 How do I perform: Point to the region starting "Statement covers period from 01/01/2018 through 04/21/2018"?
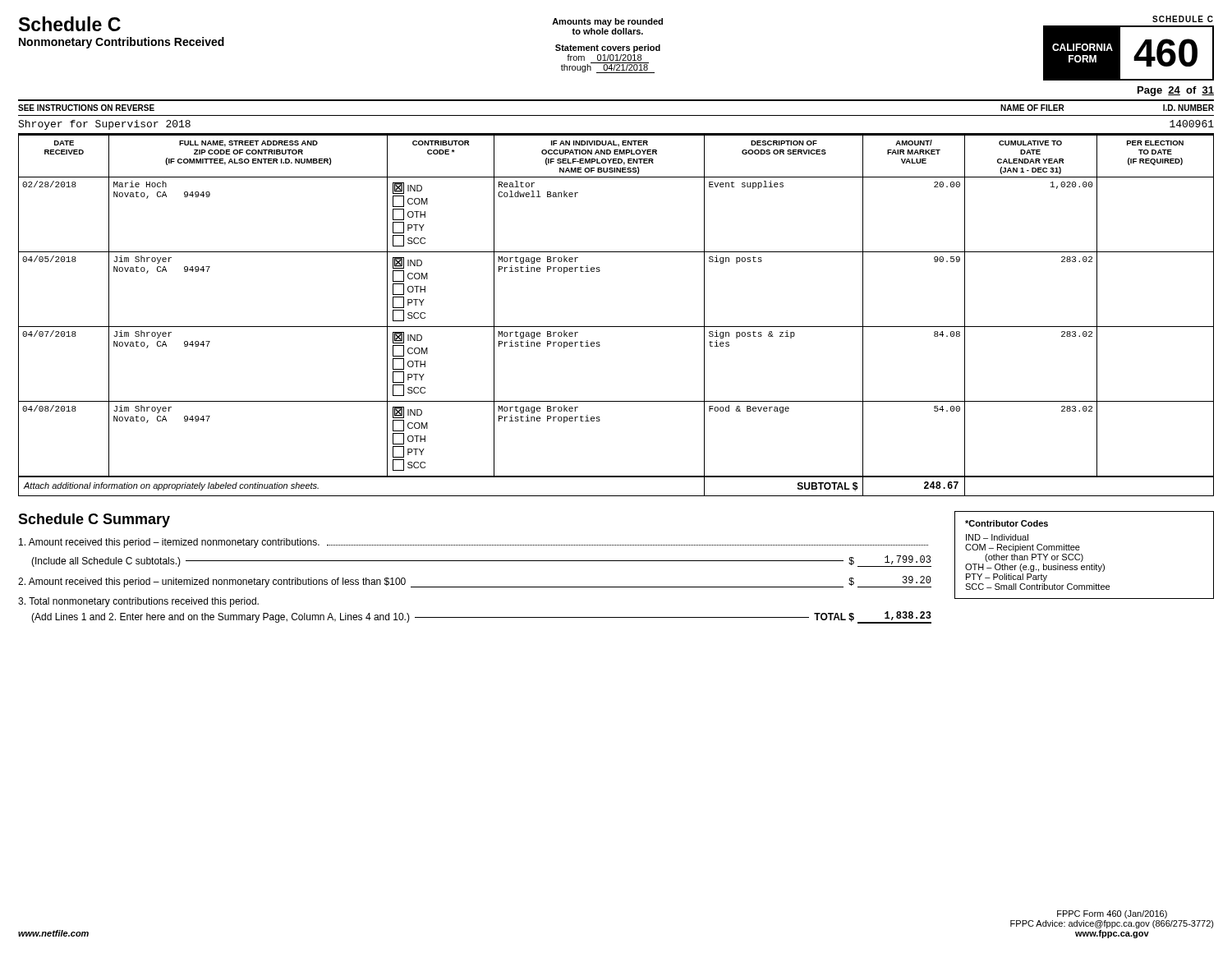coord(608,58)
